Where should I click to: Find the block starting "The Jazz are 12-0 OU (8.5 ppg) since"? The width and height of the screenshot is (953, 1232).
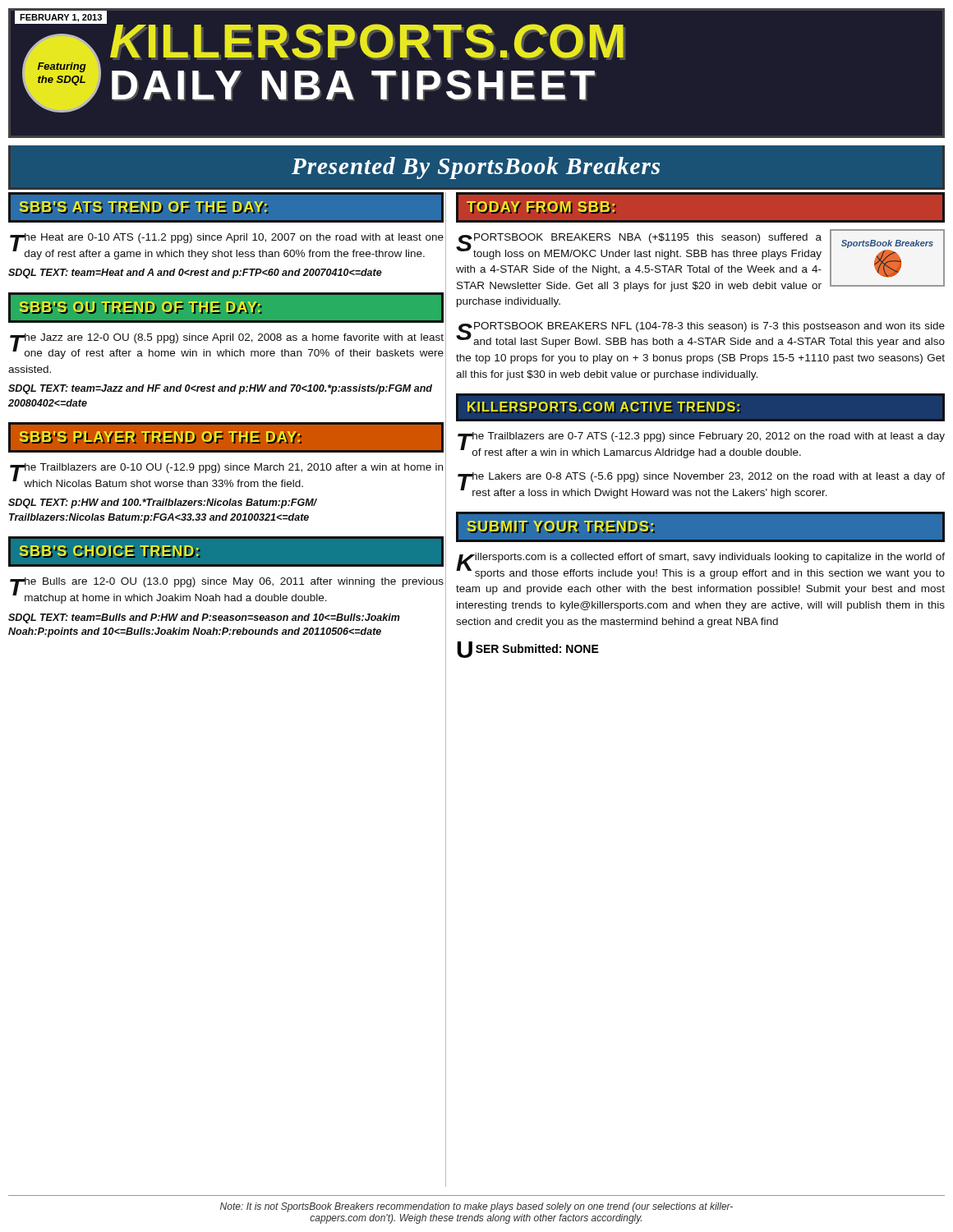[x=226, y=352]
